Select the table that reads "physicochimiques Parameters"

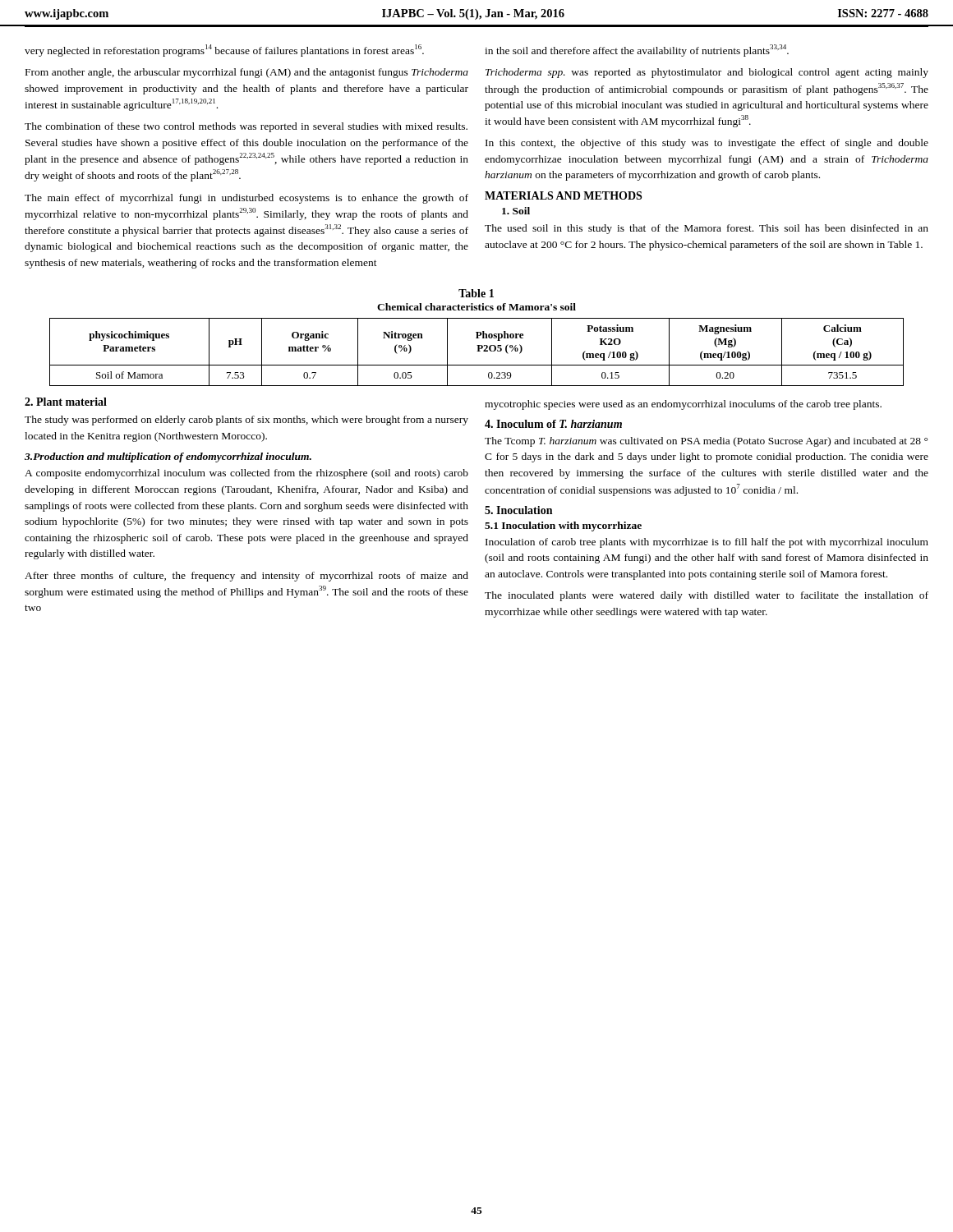476,352
